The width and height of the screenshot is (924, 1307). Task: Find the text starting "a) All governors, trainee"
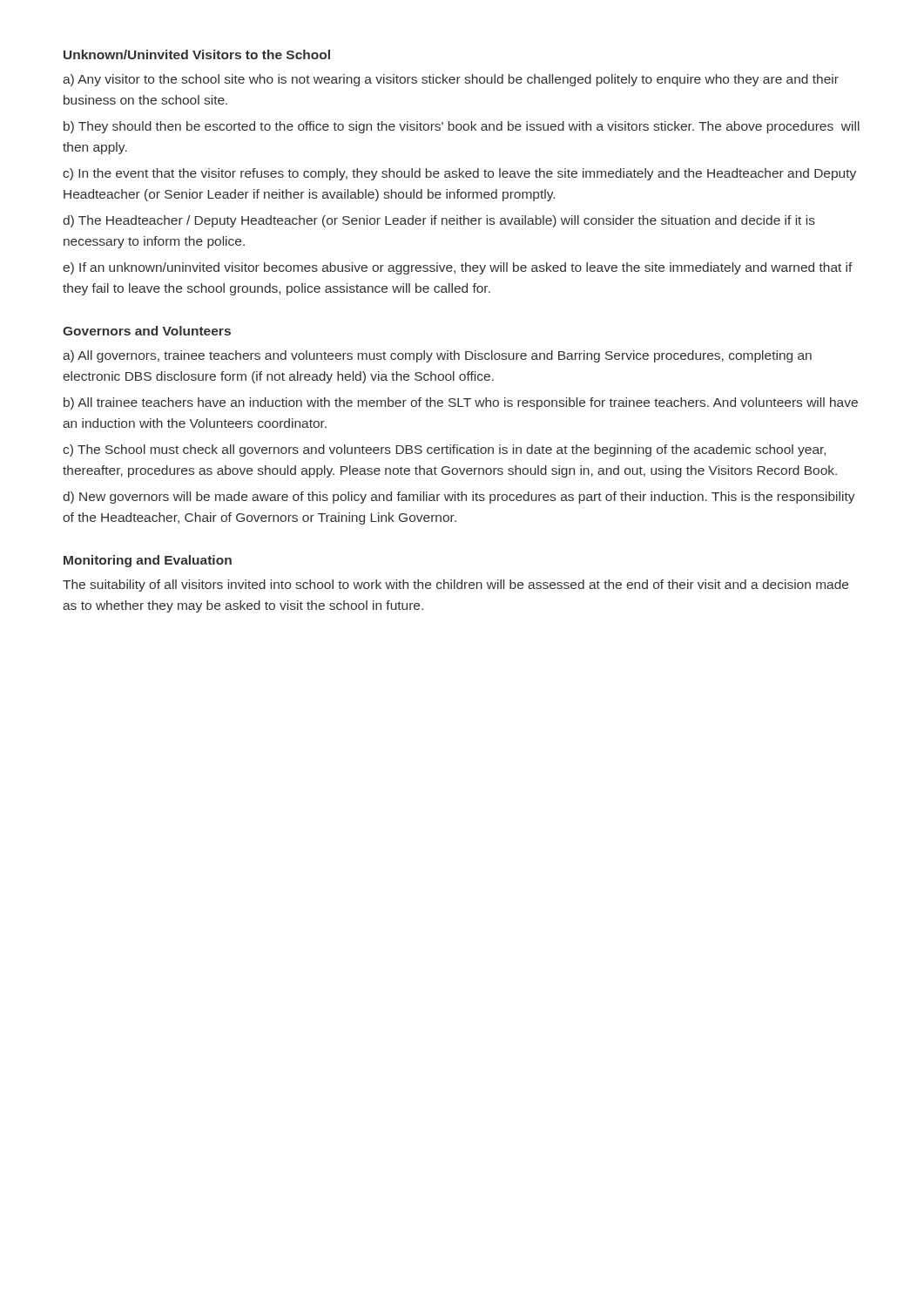click(437, 366)
